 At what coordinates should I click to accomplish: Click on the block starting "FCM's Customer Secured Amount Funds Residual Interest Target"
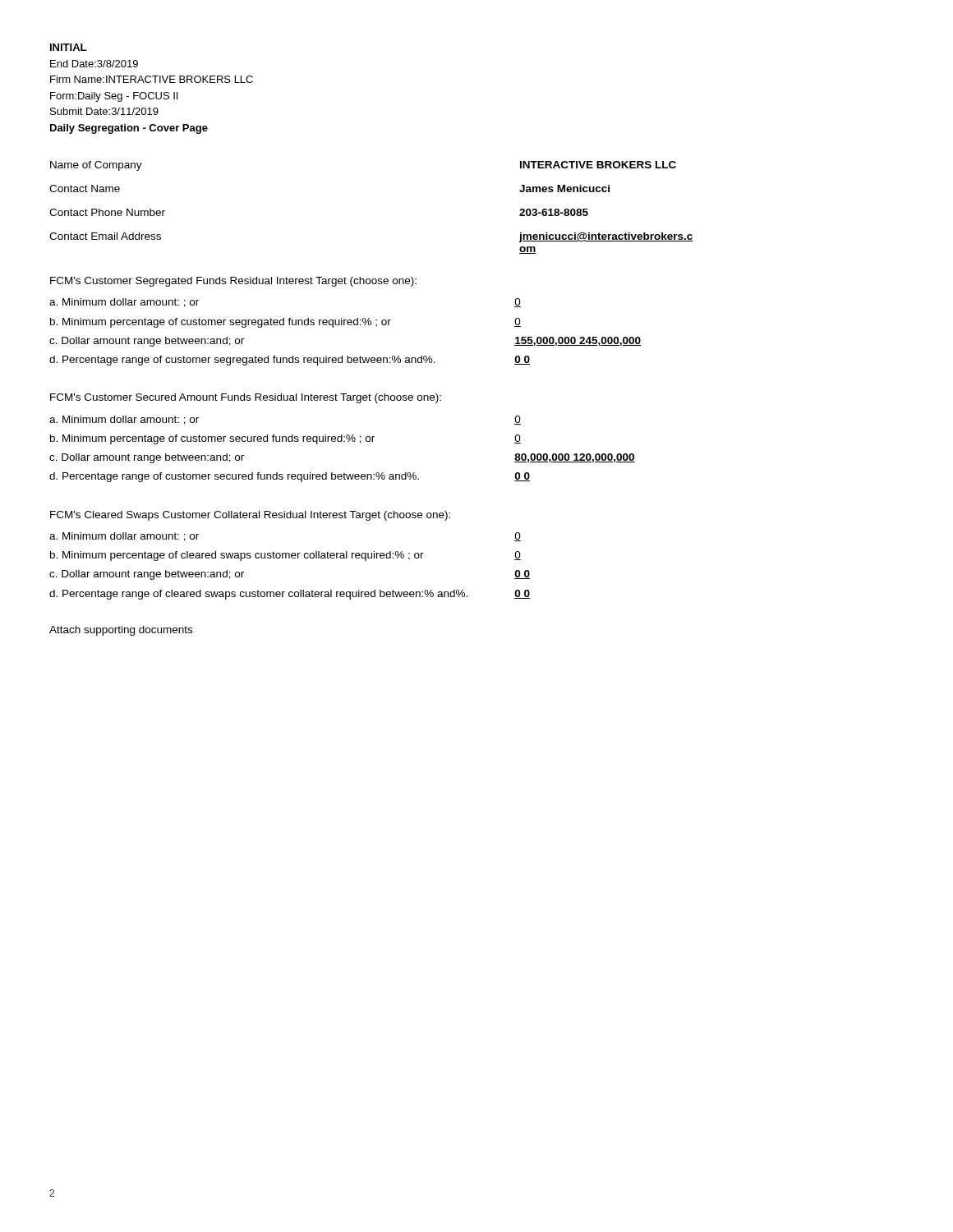coord(246,397)
